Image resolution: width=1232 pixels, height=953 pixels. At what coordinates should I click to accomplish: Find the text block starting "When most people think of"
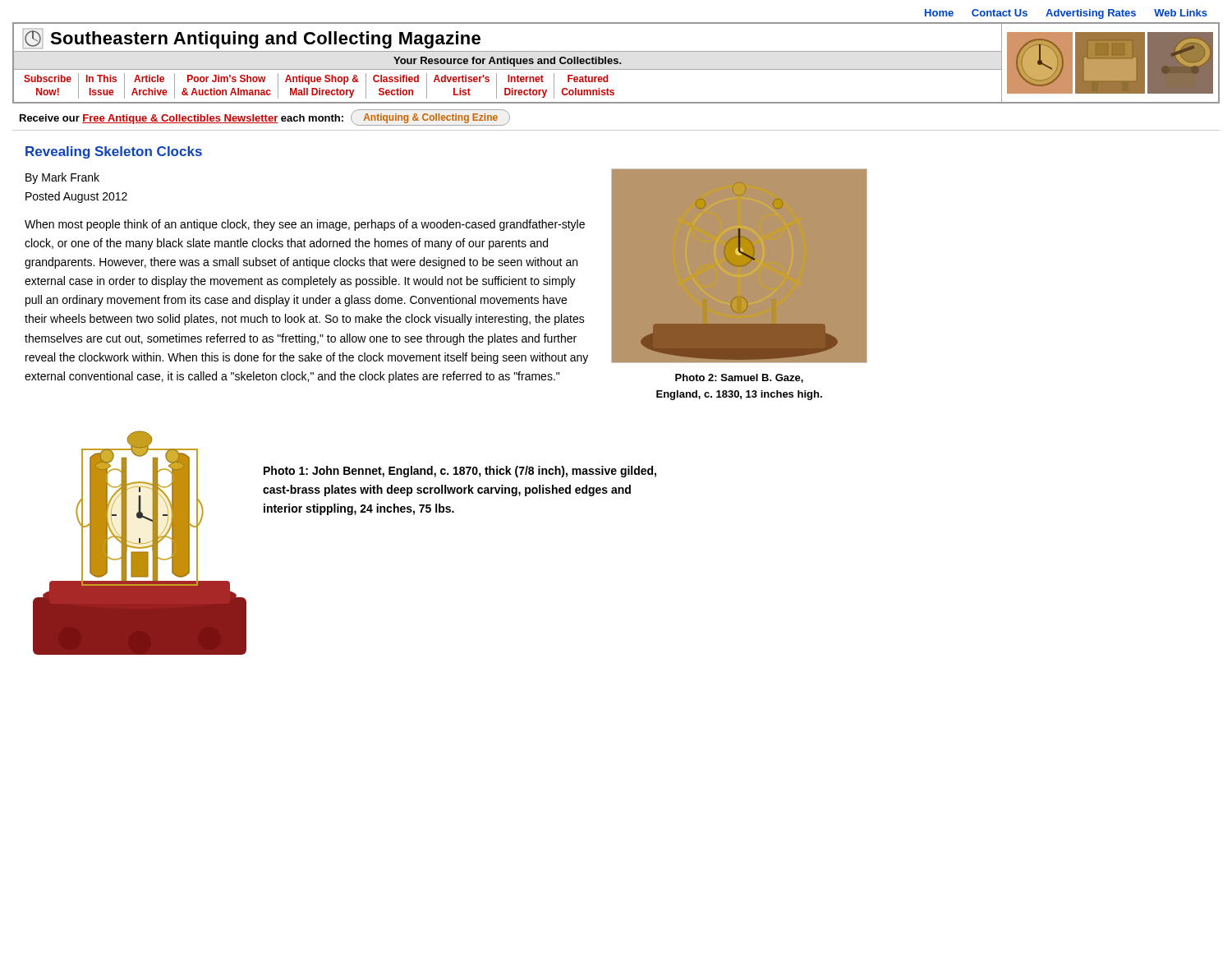coord(307,300)
